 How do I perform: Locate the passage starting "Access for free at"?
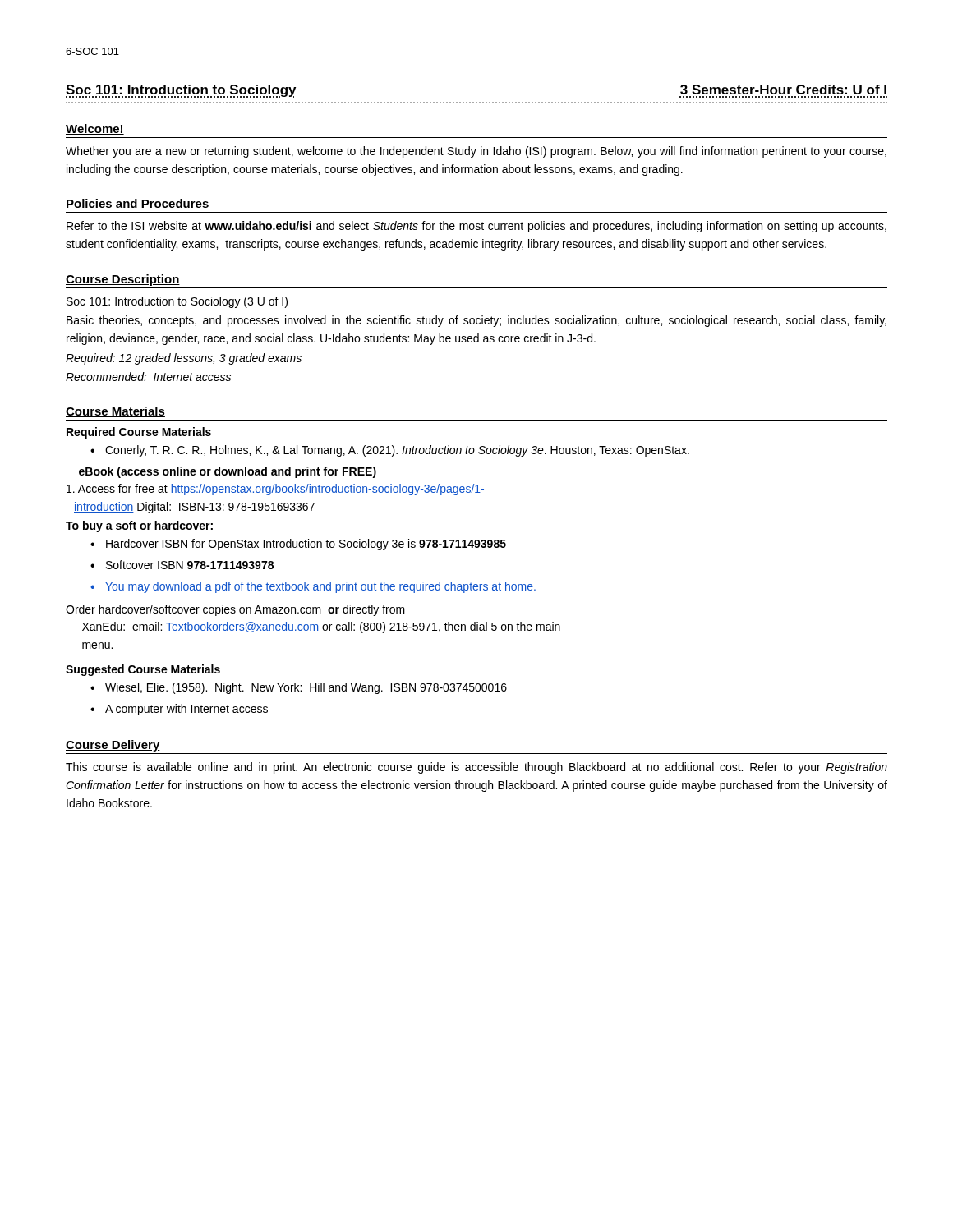click(x=275, y=498)
